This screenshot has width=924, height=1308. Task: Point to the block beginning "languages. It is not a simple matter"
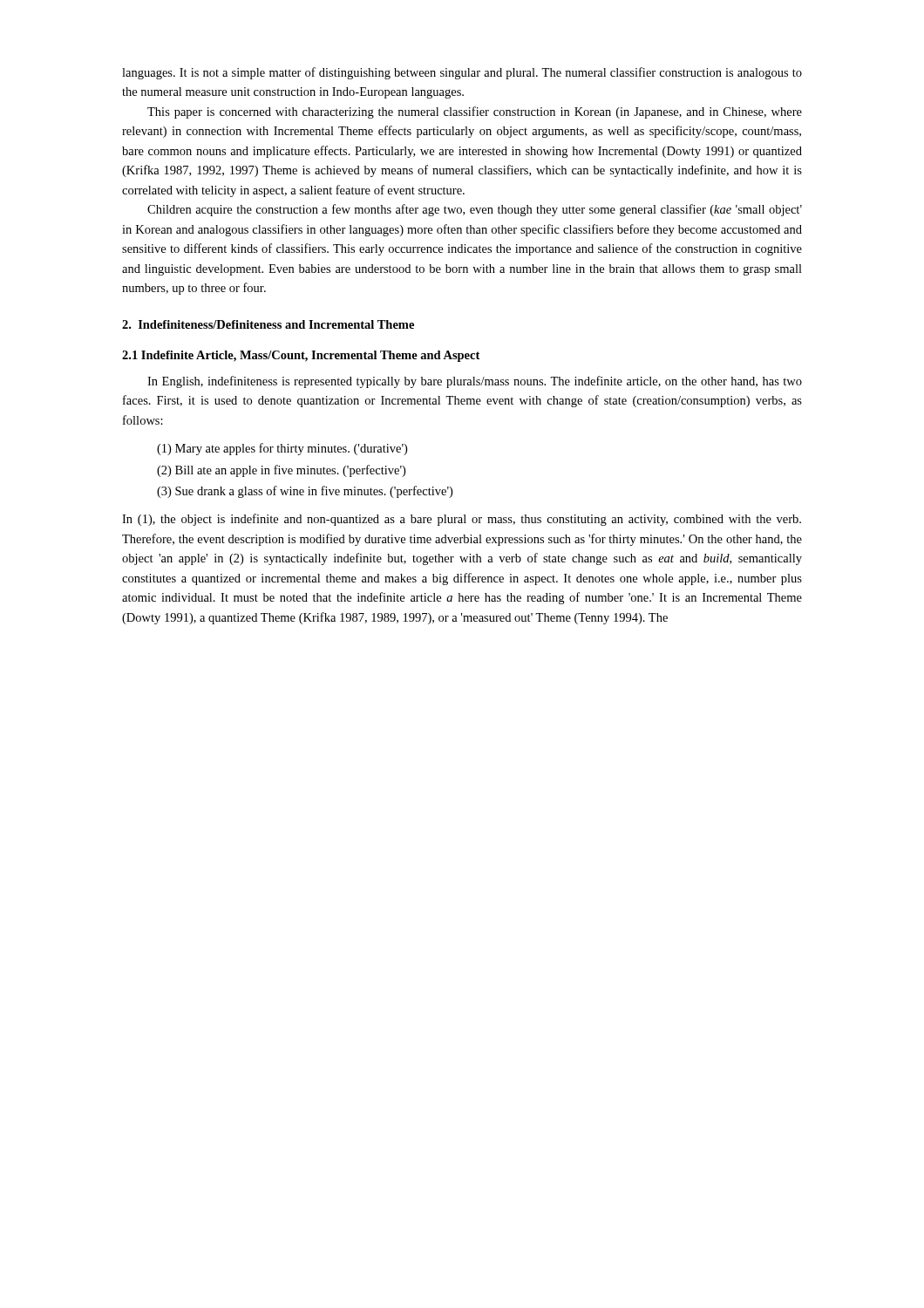462,180
